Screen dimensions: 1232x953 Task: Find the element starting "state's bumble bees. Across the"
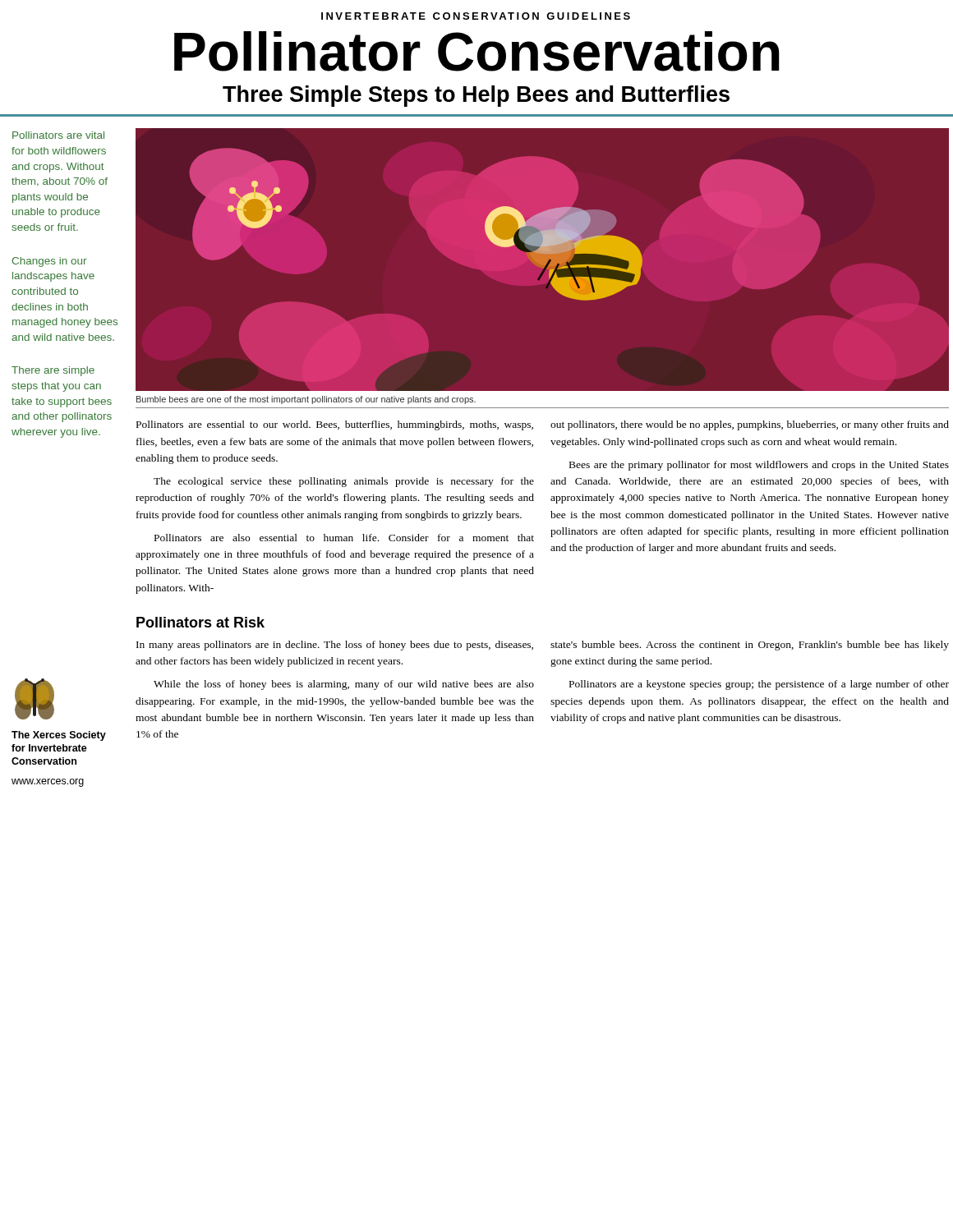tap(750, 681)
